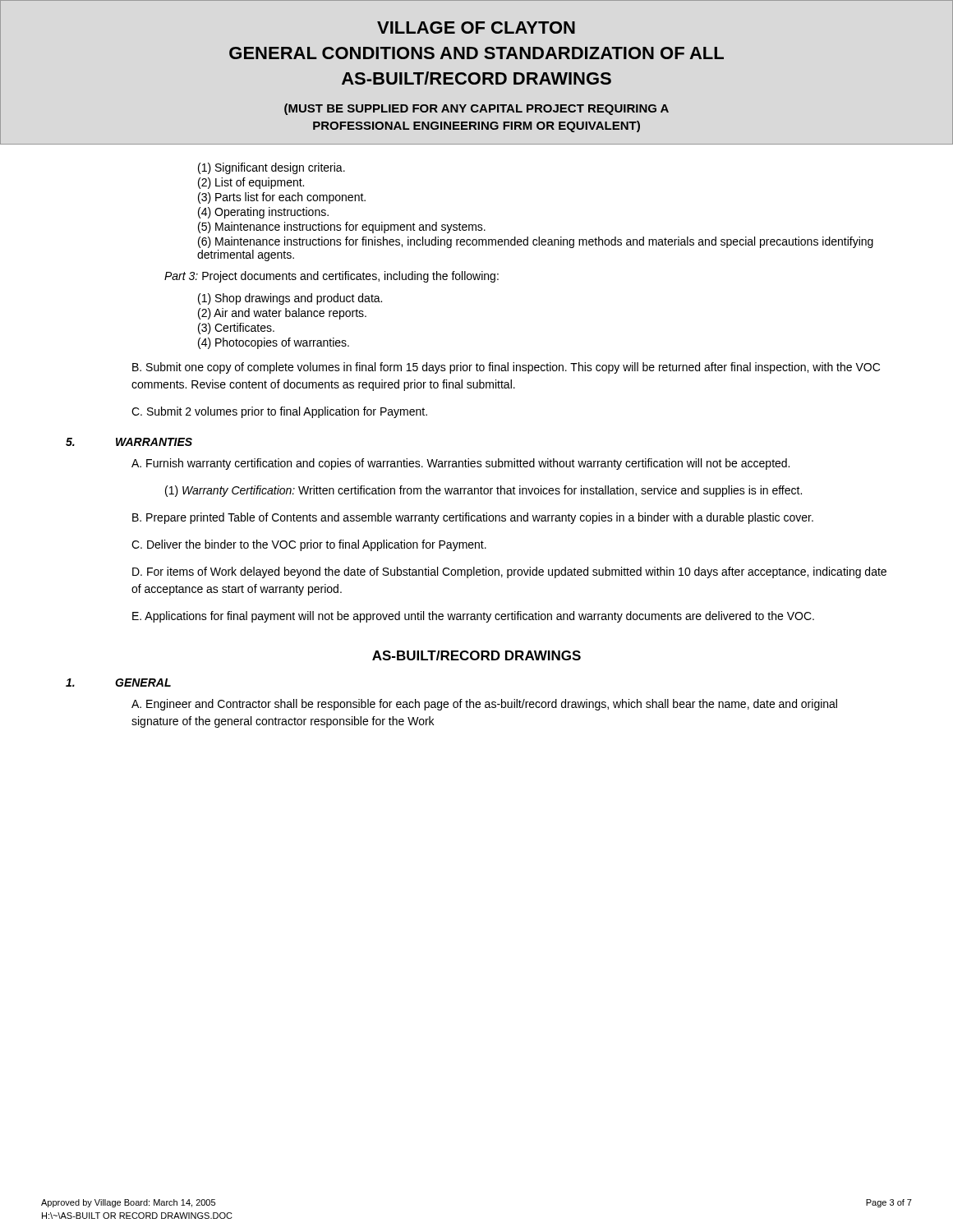Where does it say "(2) Air and water balance reports."?
The height and width of the screenshot is (1232, 953).
pos(282,313)
